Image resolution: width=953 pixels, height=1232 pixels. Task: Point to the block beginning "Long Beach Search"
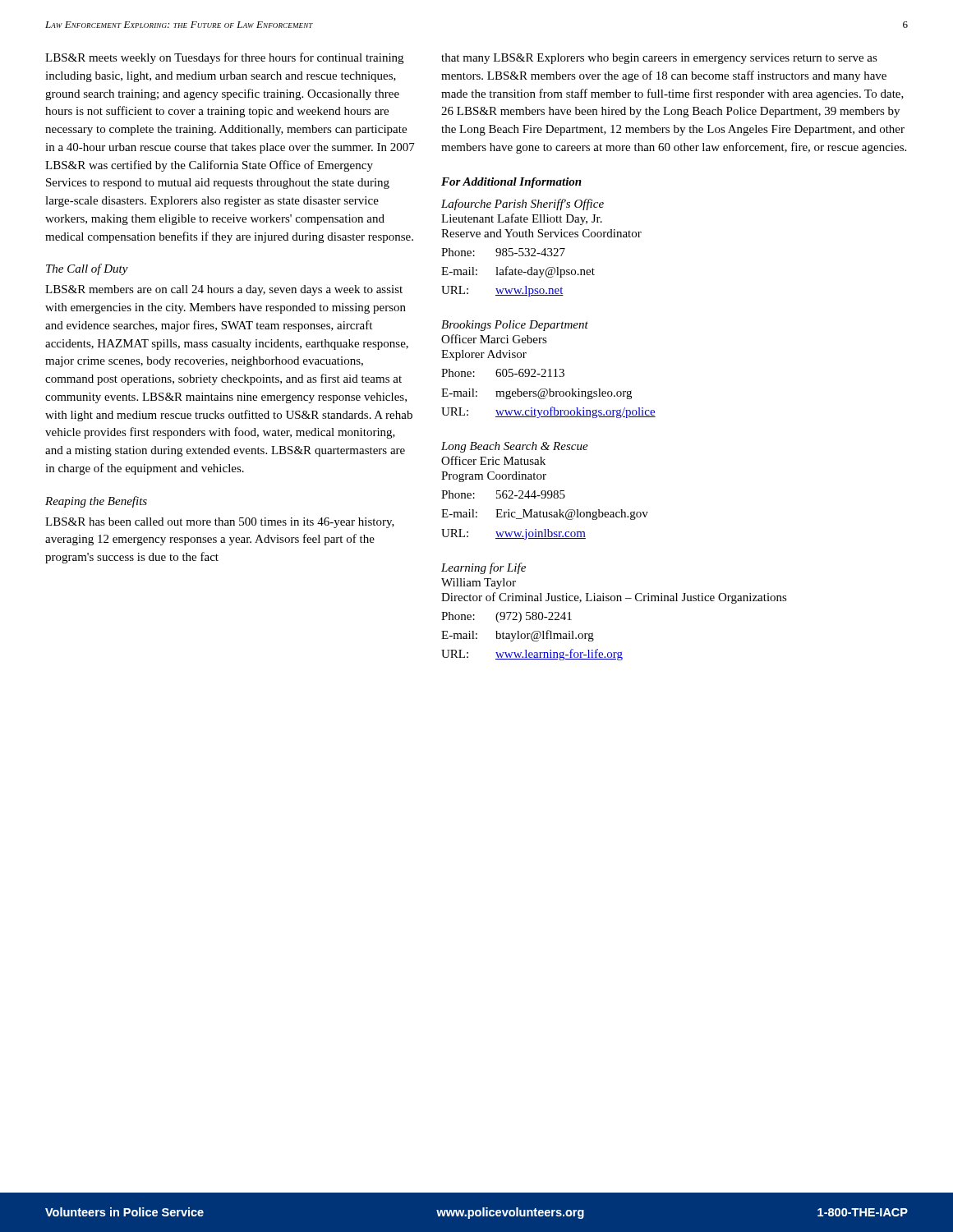coord(515,447)
